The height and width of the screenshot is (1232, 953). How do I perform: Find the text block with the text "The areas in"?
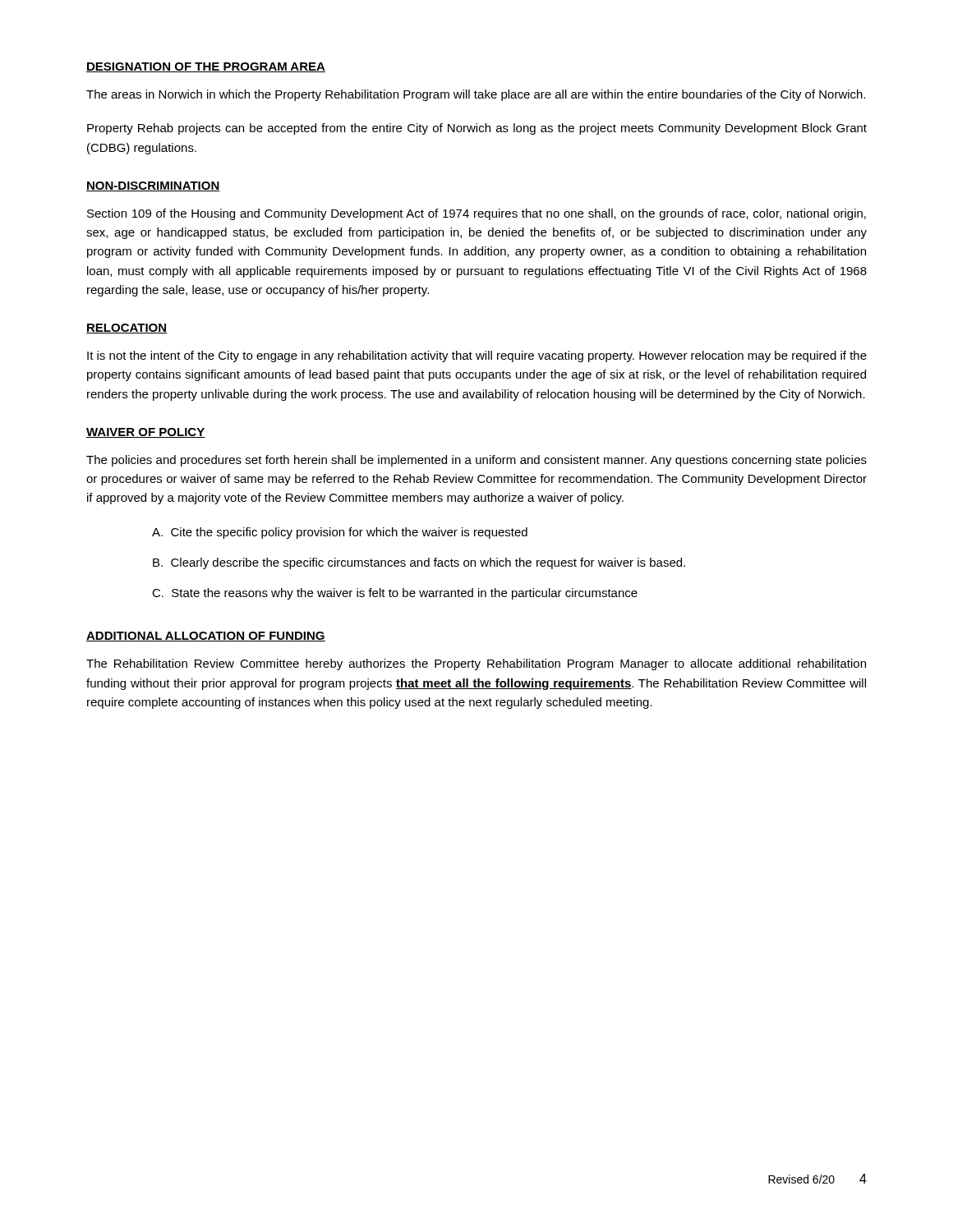coord(476,94)
